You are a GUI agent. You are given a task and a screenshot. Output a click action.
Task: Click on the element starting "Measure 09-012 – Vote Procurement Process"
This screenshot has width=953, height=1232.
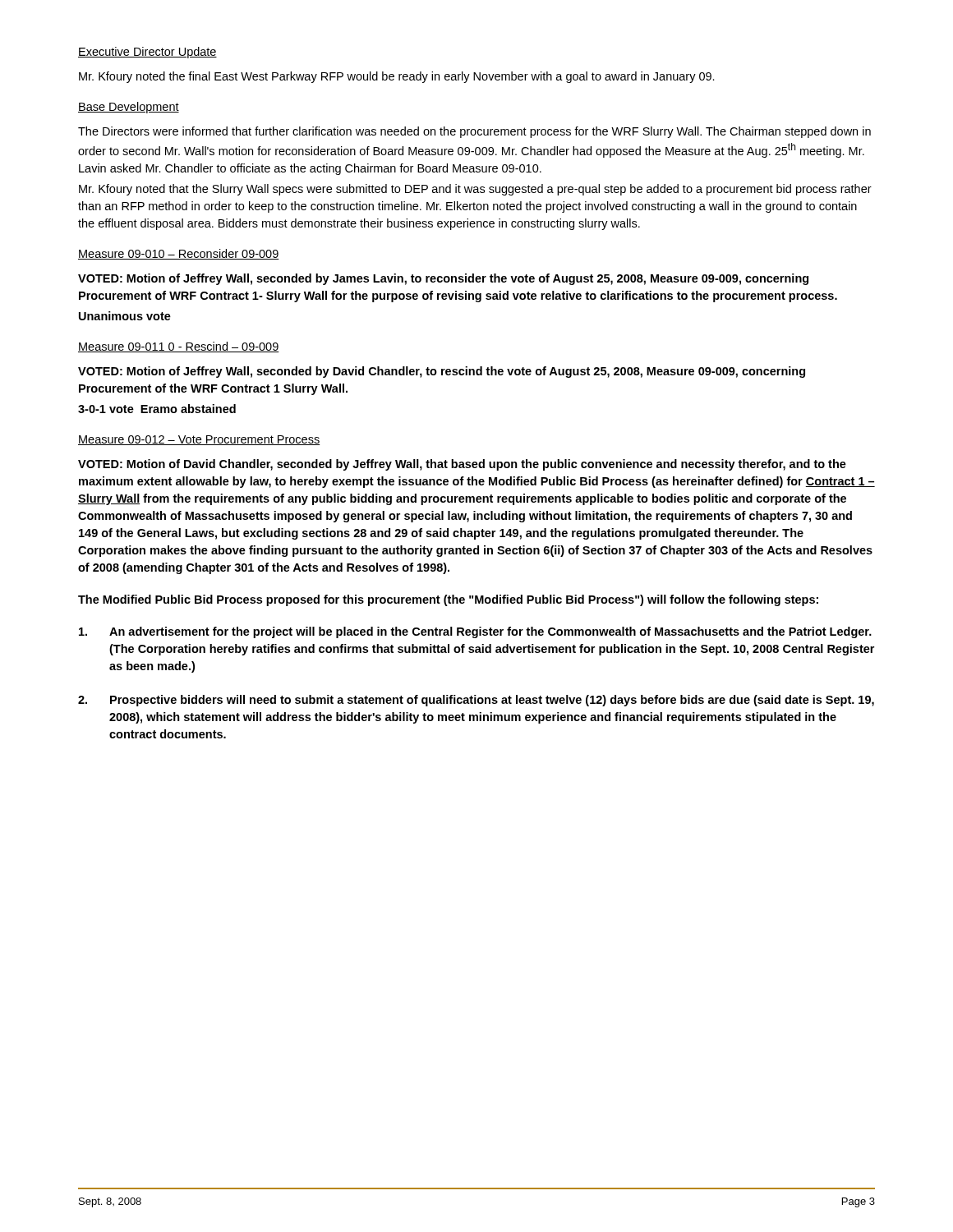click(x=199, y=439)
